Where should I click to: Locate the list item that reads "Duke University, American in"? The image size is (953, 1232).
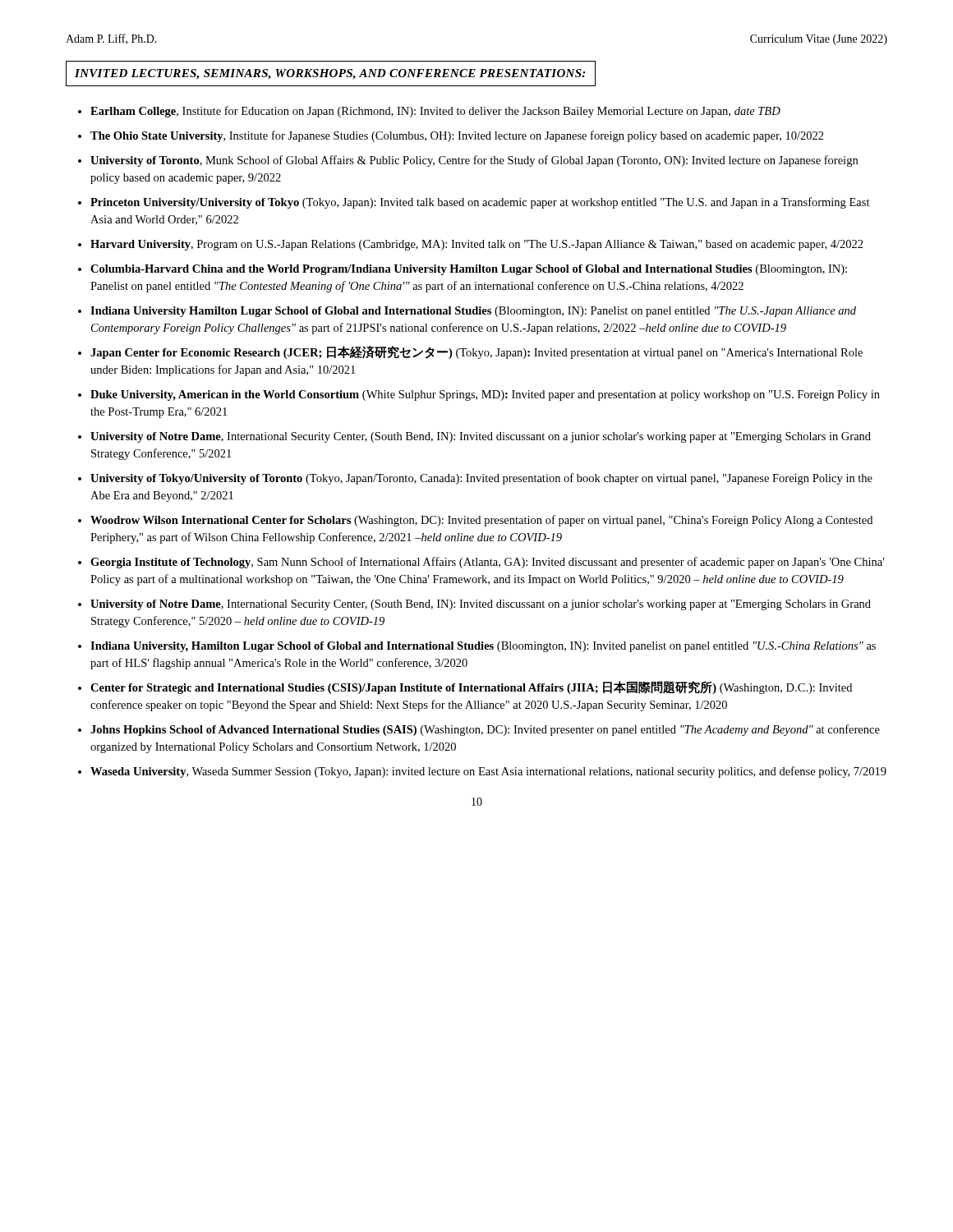click(x=485, y=403)
